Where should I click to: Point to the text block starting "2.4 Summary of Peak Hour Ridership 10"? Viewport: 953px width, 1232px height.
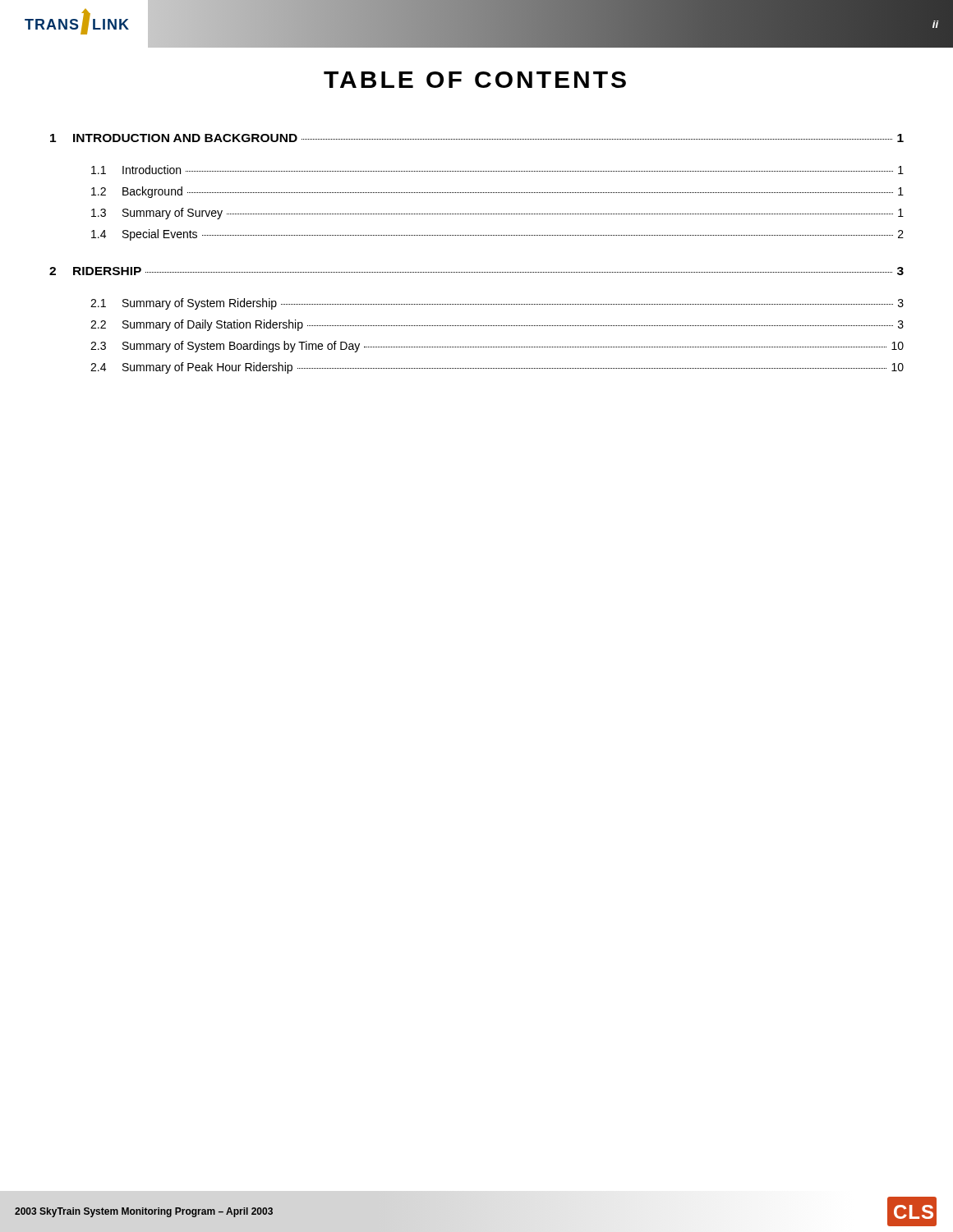tap(497, 367)
